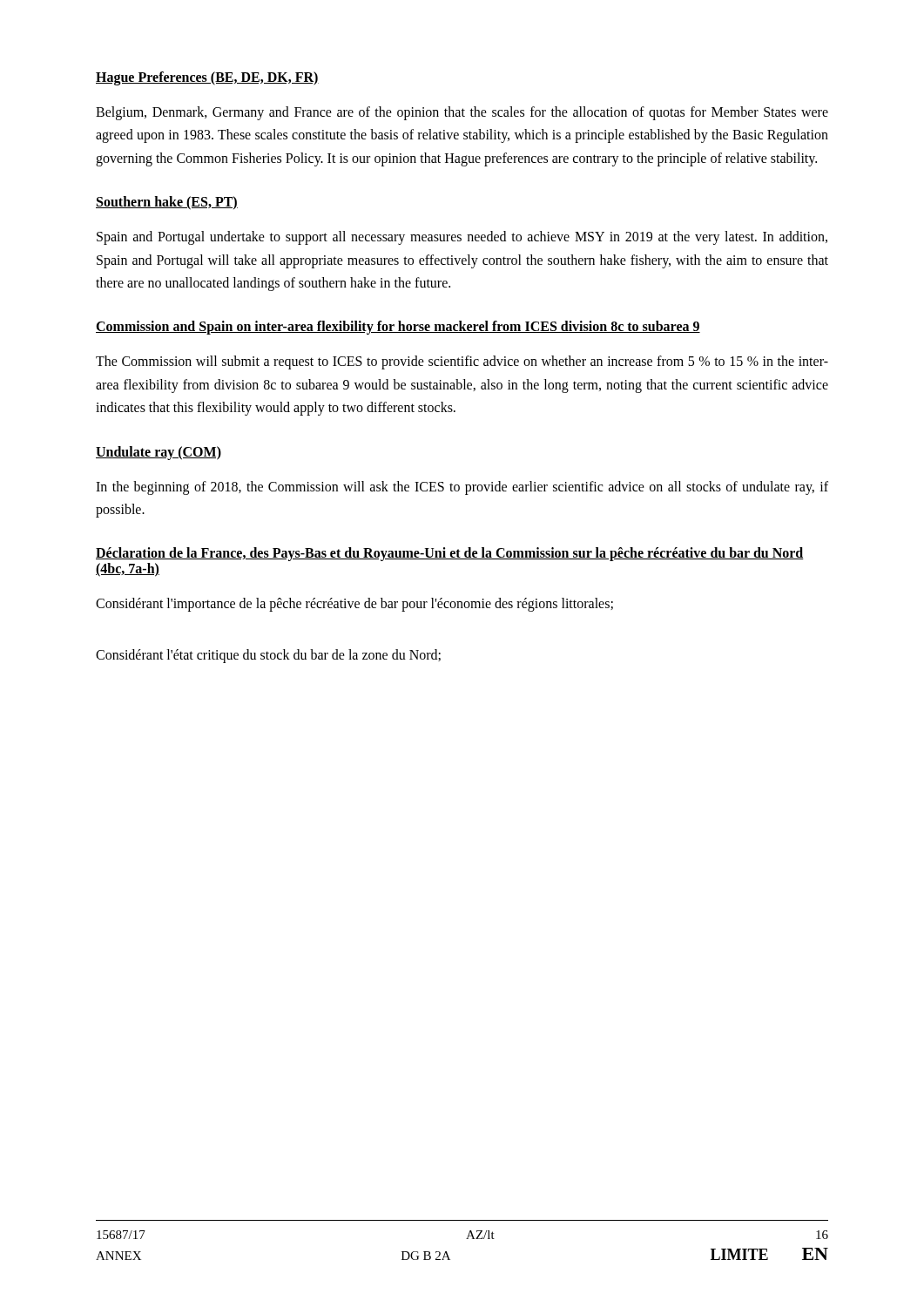The width and height of the screenshot is (924, 1307).
Task: Find the text starting "Déclaration de la France, des Pays-Bas"
Action: tap(449, 561)
